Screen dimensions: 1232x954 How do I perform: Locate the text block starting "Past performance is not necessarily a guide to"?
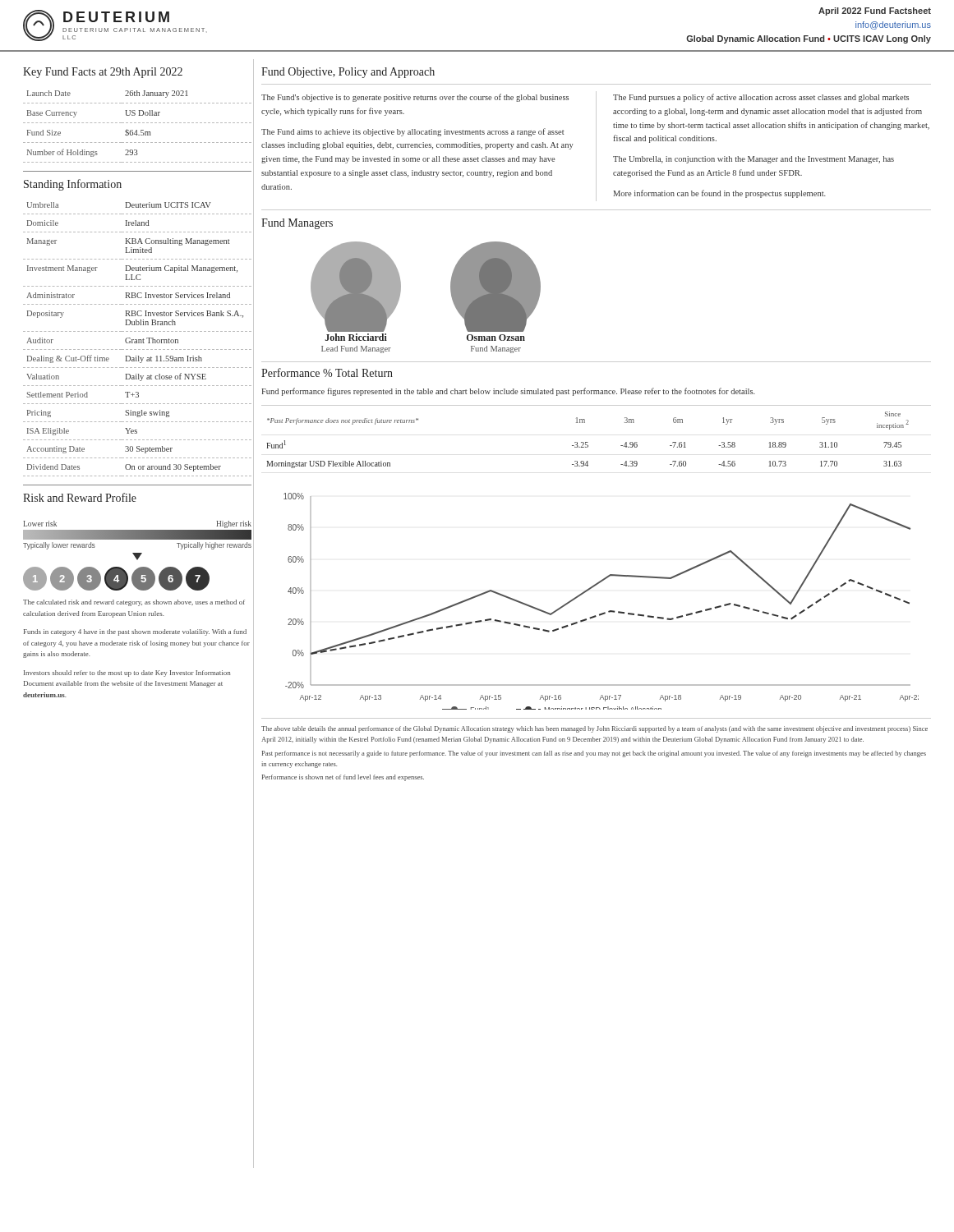pyautogui.click(x=594, y=758)
